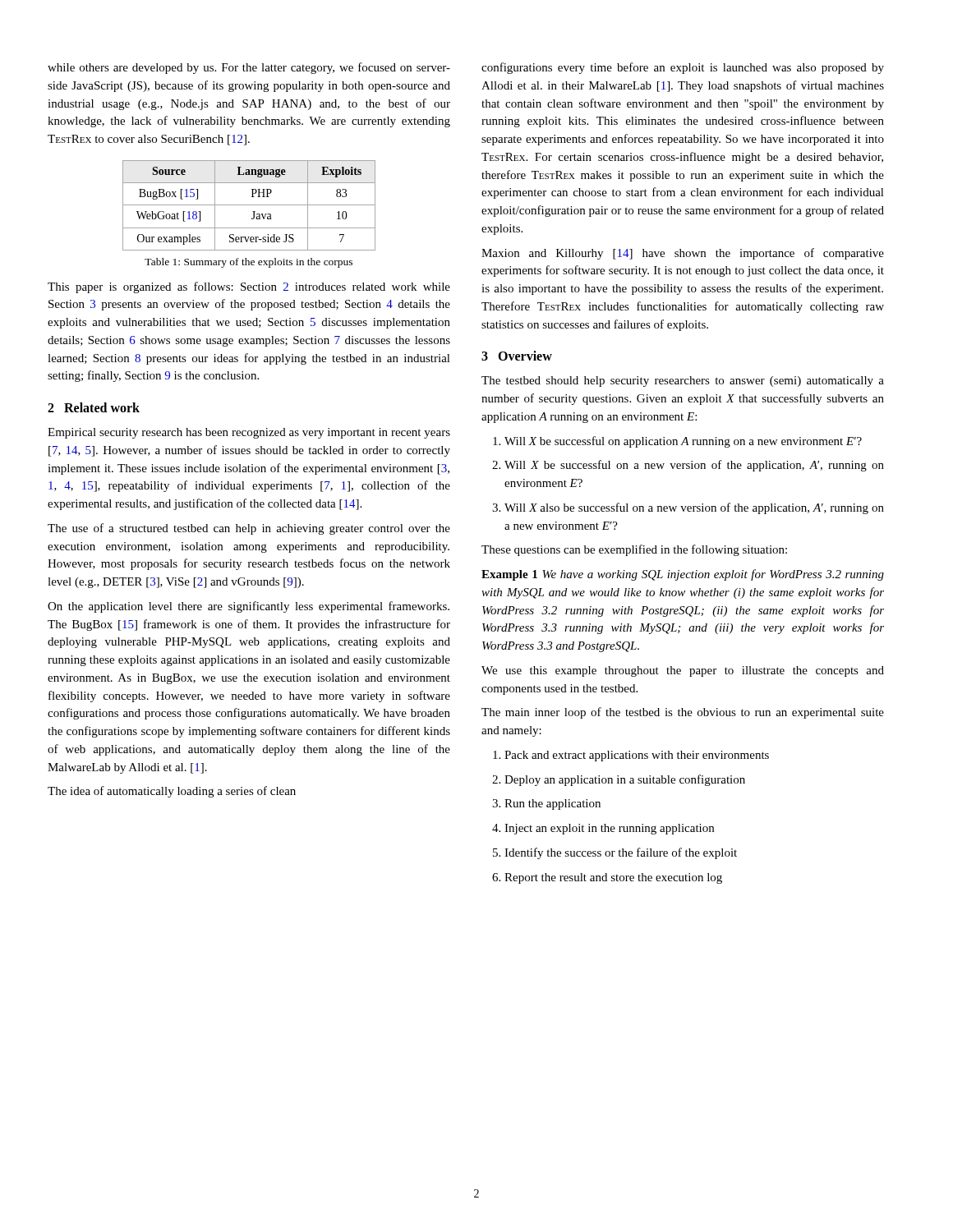Find the text block with the text "These questions can be exemplified"
This screenshot has height=1232, width=953.
tap(683, 551)
